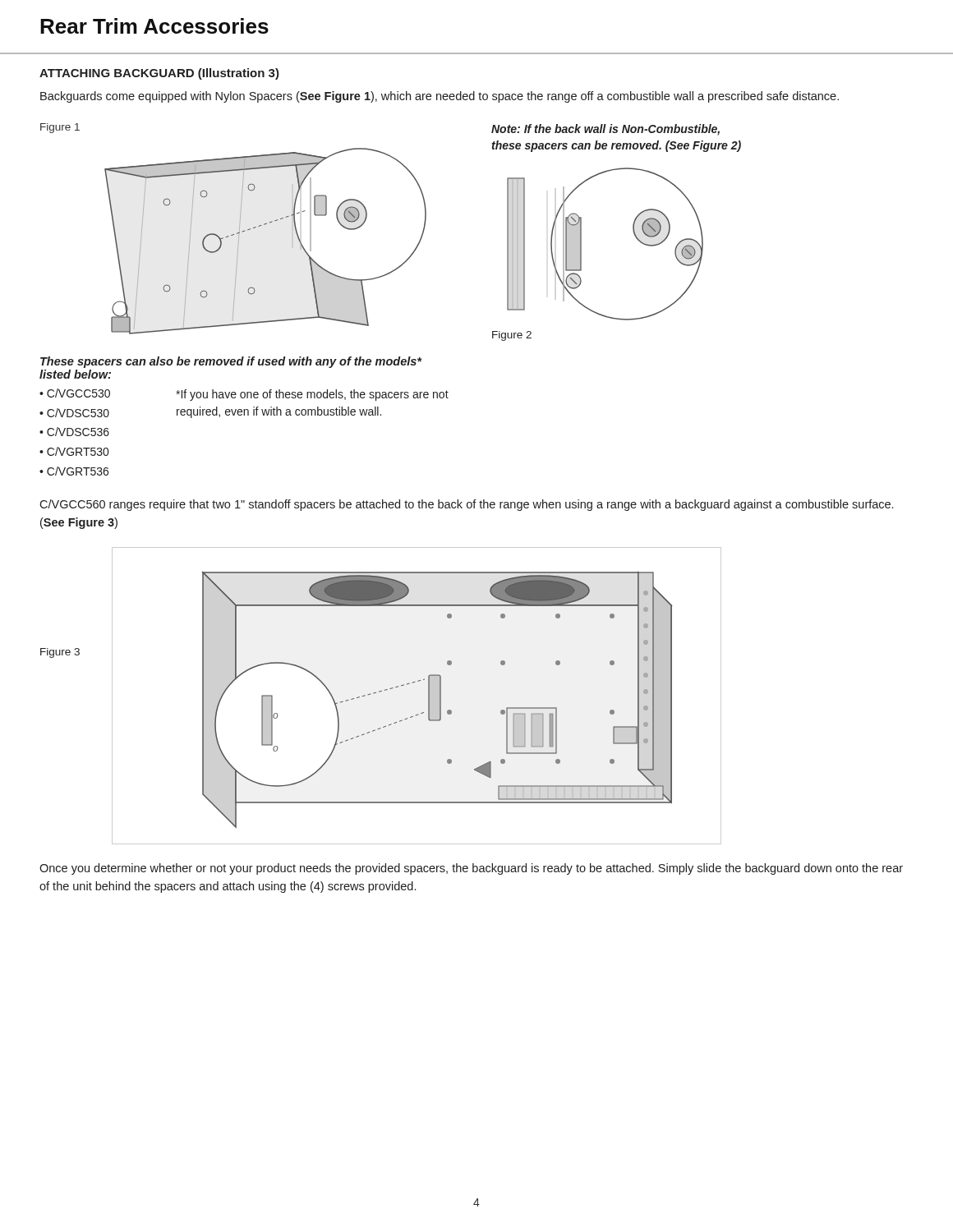The image size is (953, 1232).
Task: Locate the passage starting "Figure 1"
Action: pyautogui.click(x=60, y=127)
